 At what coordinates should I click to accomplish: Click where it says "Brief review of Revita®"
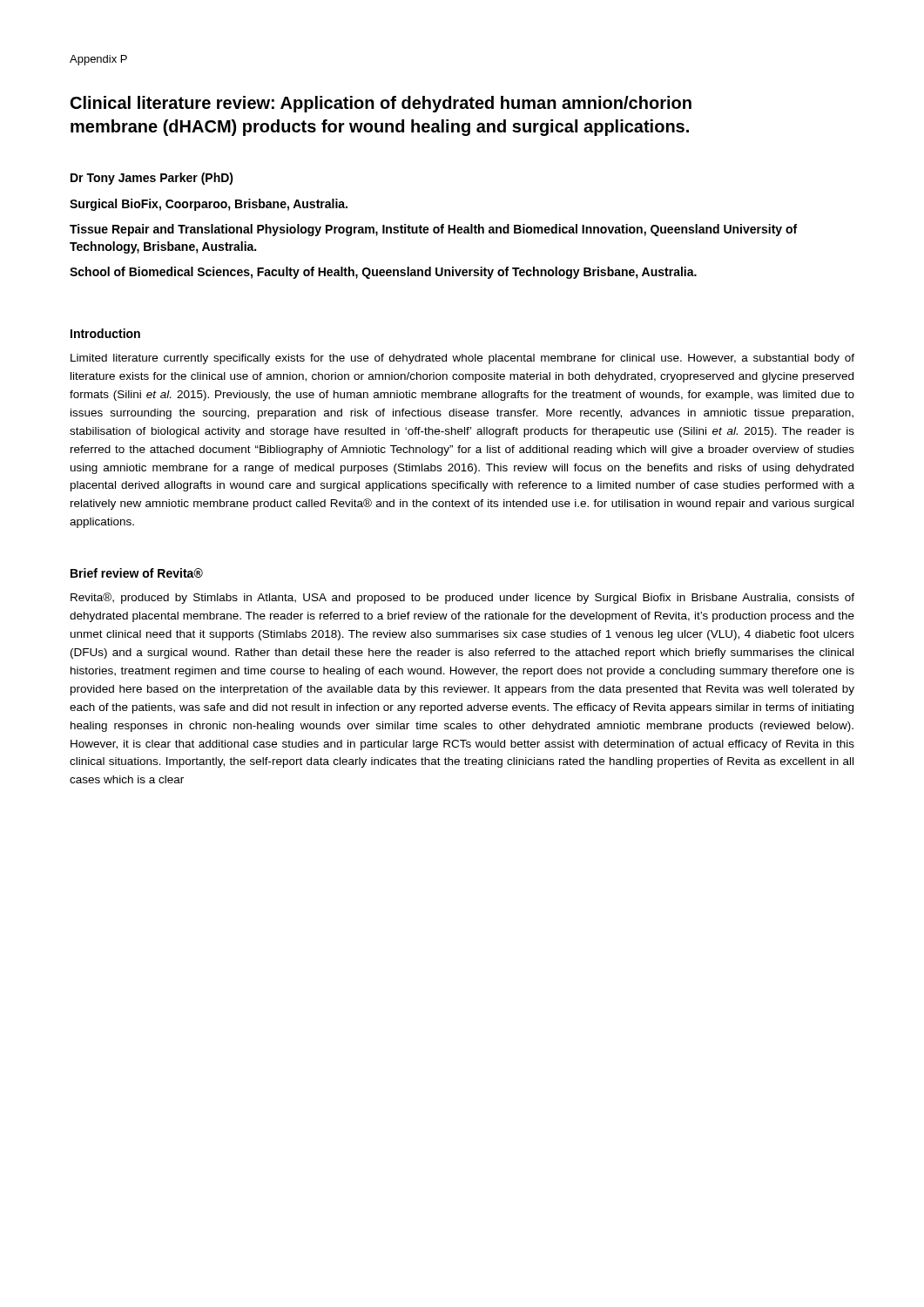point(136,574)
